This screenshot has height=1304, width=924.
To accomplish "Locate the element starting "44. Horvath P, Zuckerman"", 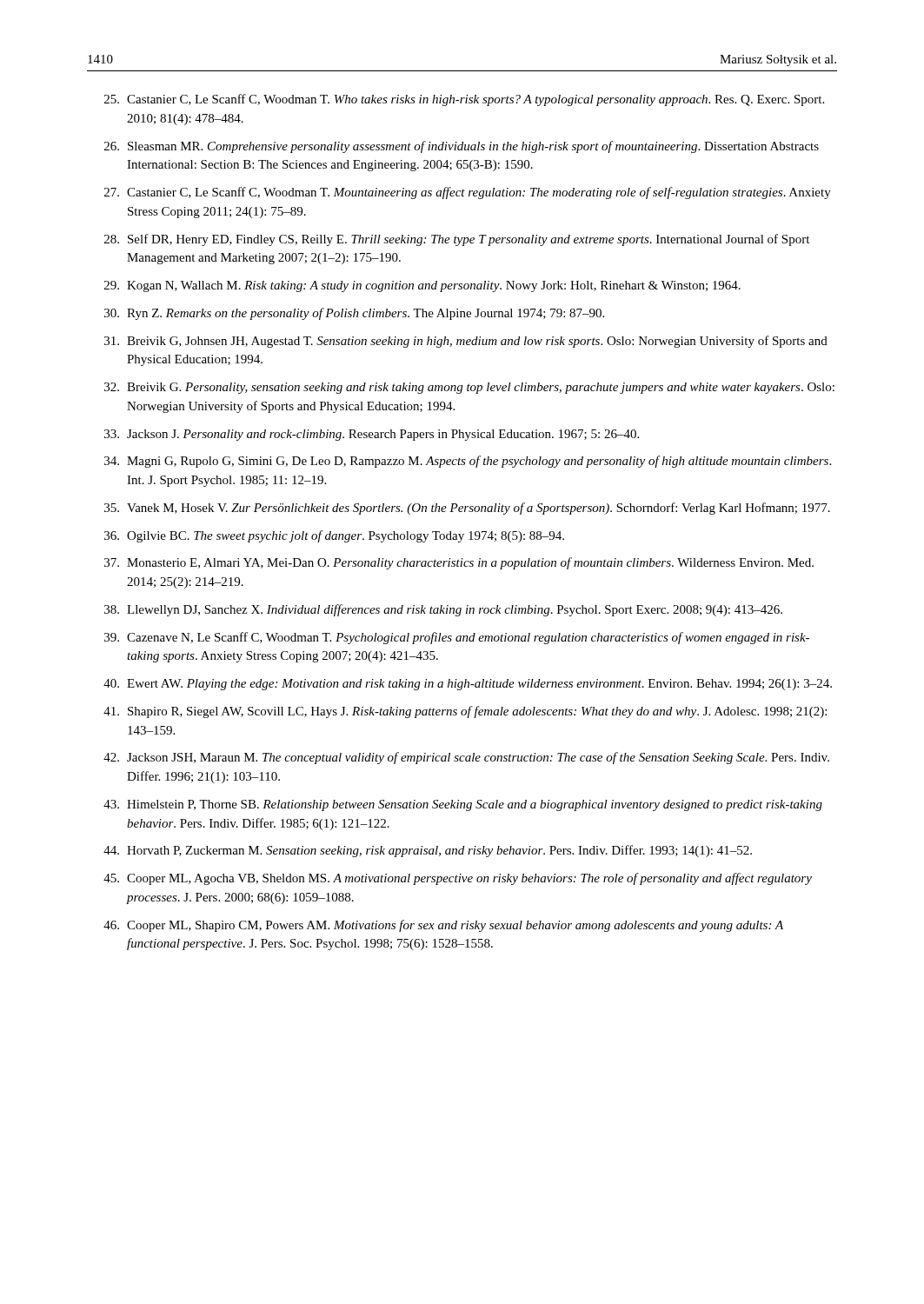I will coord(462,851).
